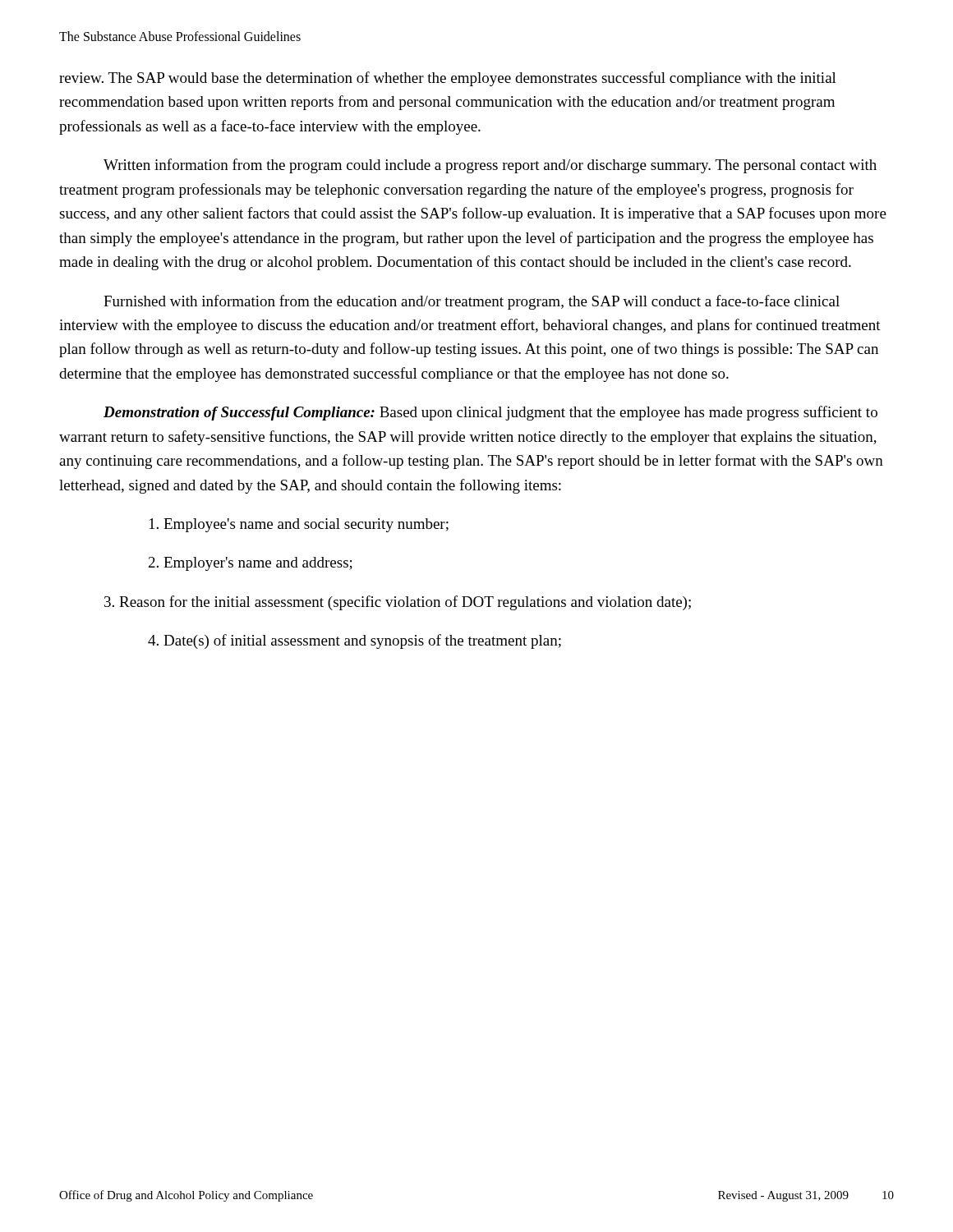Locate the list item containing "3. Reason for"

tap(398, 601)
